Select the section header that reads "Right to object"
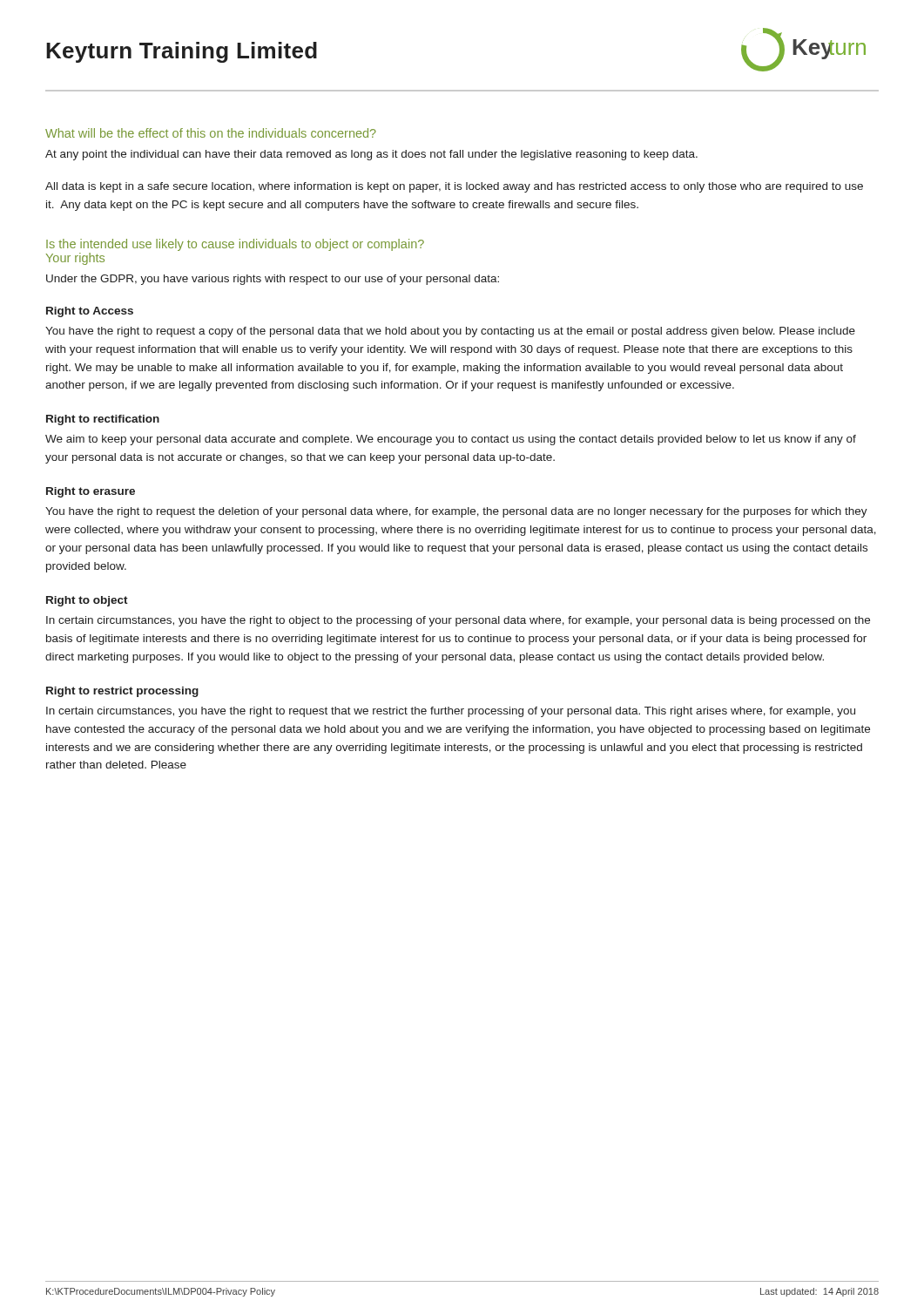Viewport: 924px width, 1307px height. pyautogui.click(x=86, y=600)
